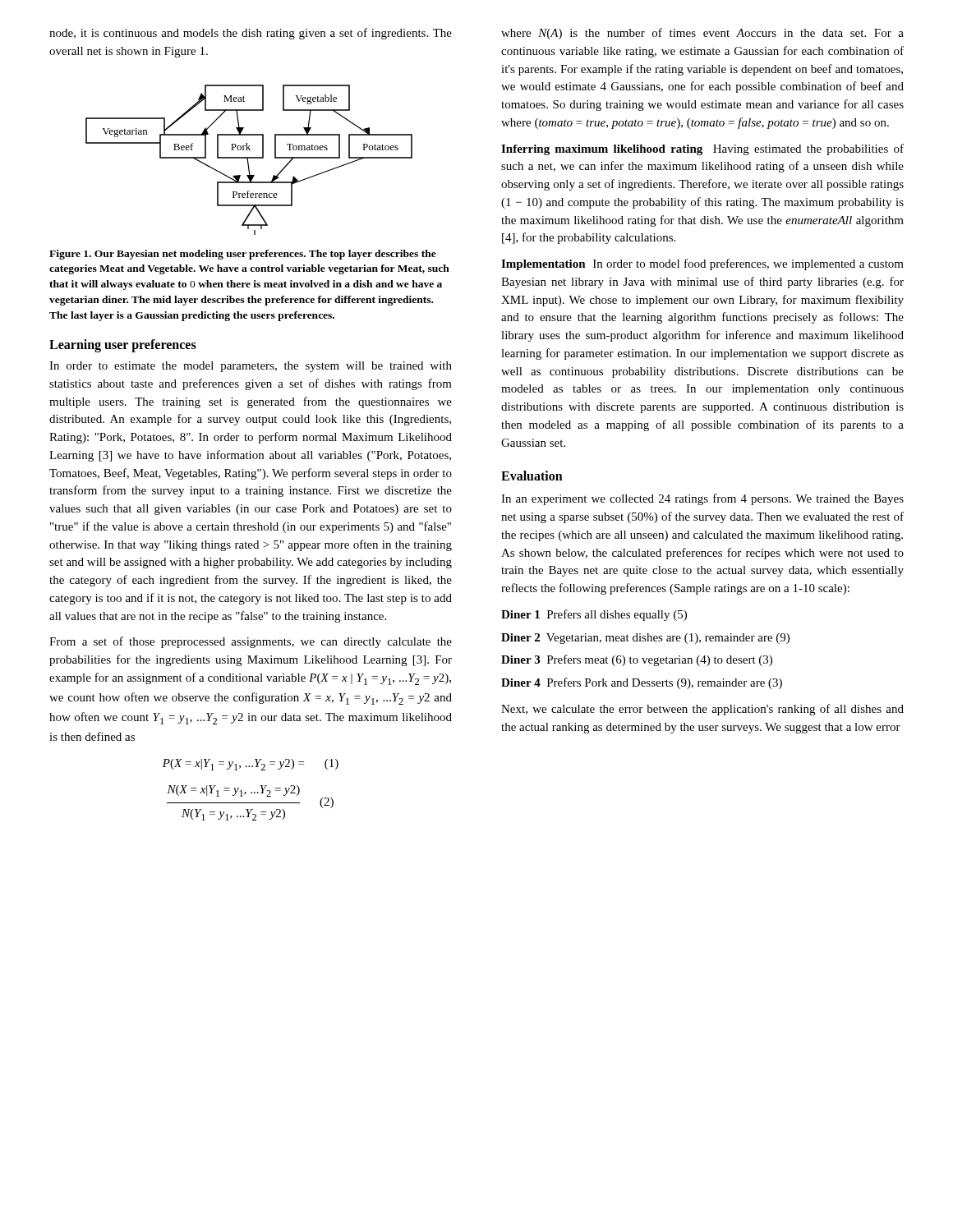Screen dimensions: 1232x953
Task: Point to the block beginning "where N(A) is"
Action: pos(702,77)
